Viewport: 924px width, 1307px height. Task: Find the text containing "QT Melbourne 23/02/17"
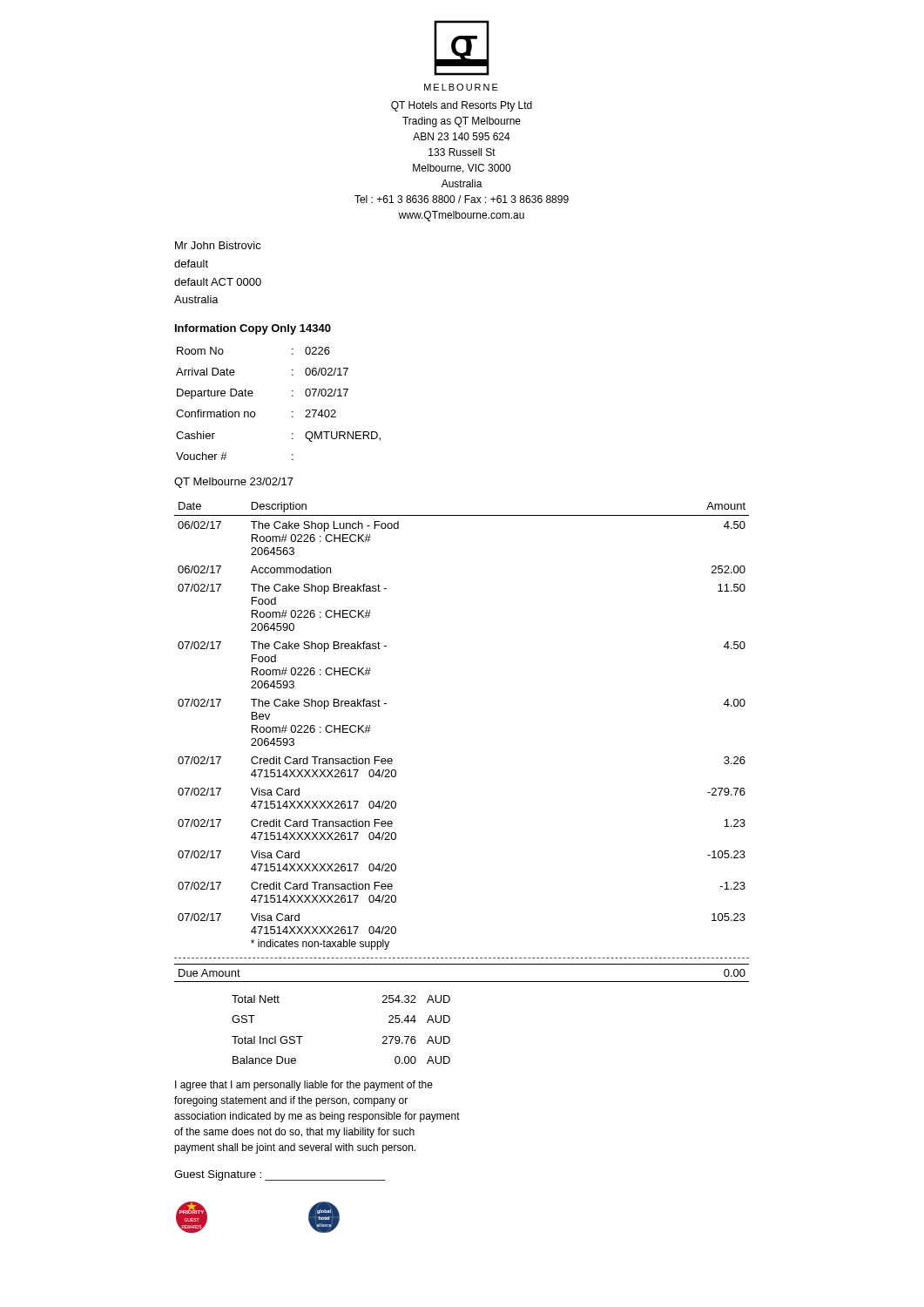(x=234, y=481)
